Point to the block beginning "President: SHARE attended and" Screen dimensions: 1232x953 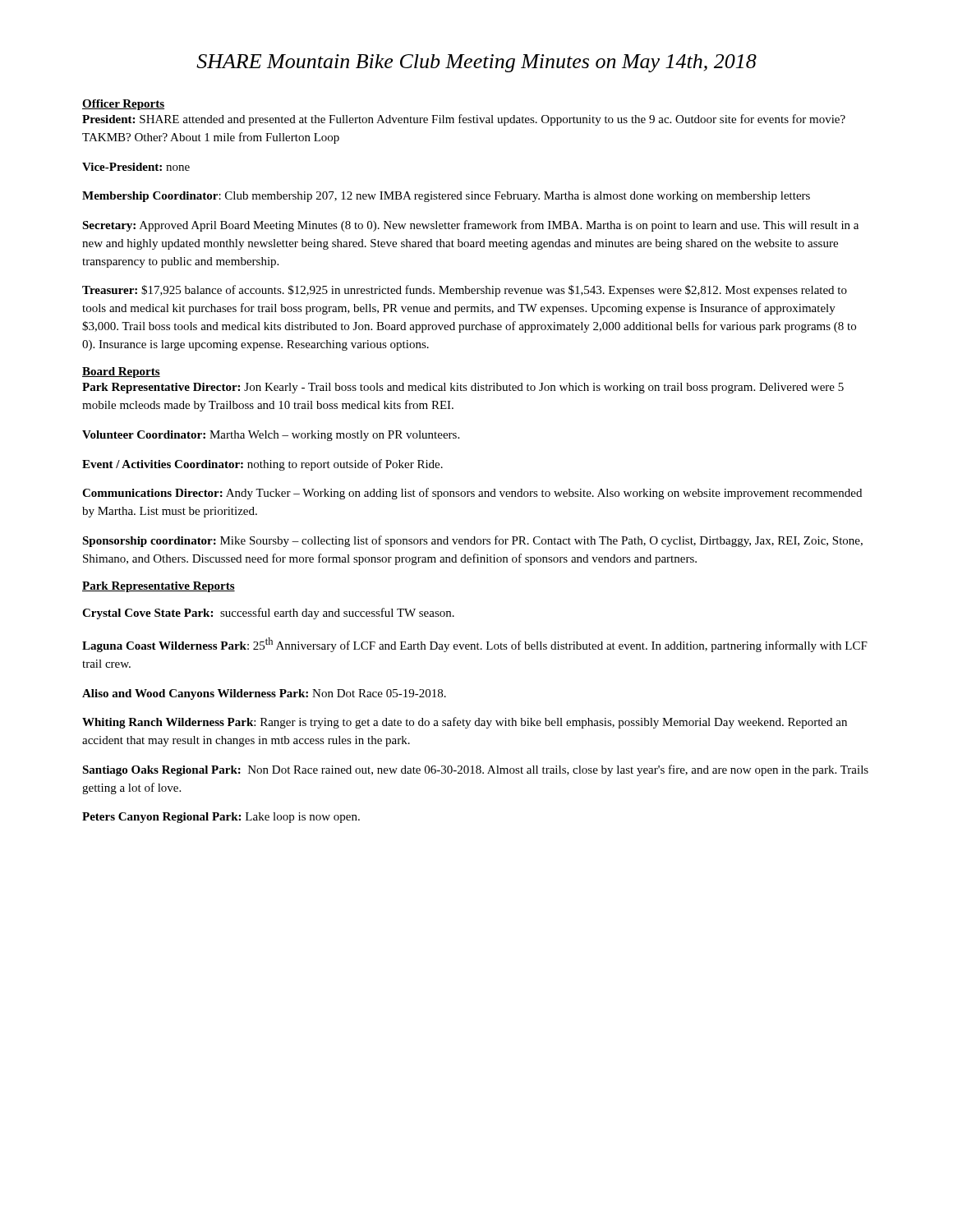pos(464,128)
